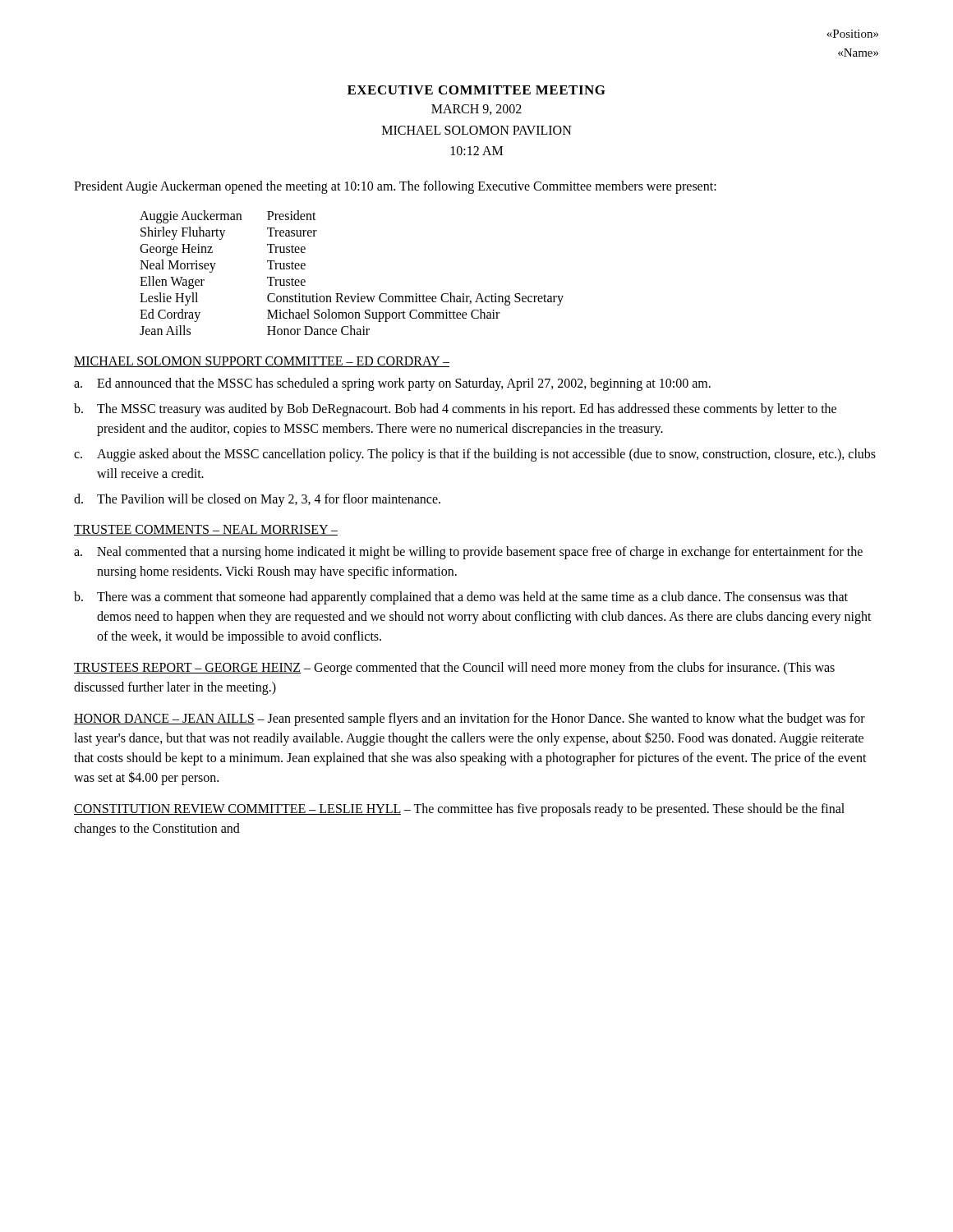Click on the text block with the text "TRUSTEES REPORT – GEORGE HEINZ – George commented"
Screen dimensions: 1232x953
pyautogui.click(x=454, y=677)
